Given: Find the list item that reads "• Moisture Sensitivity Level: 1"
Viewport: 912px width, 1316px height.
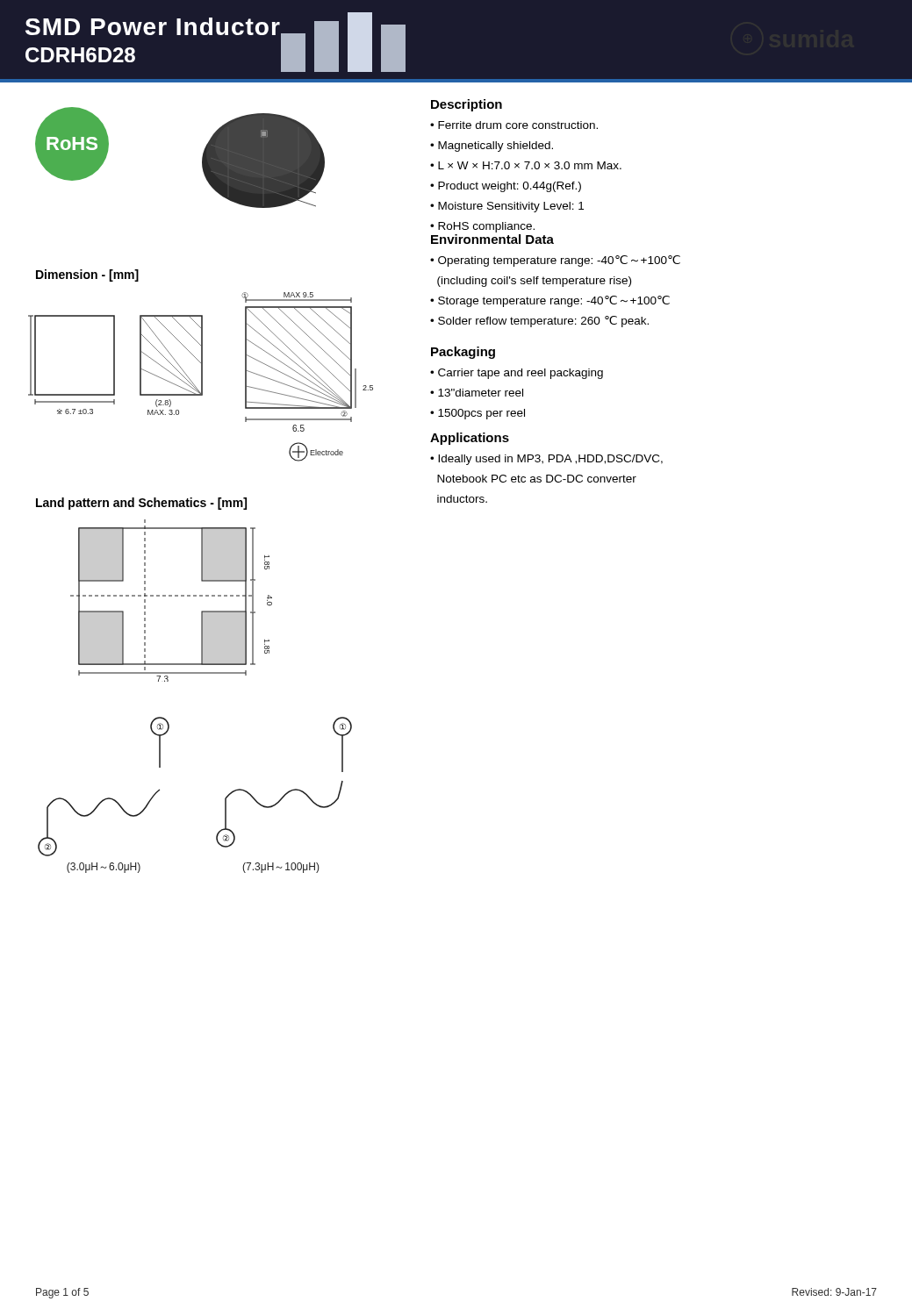Looking at the screenshot, I should pyautogui.click(x=507, y=206).
